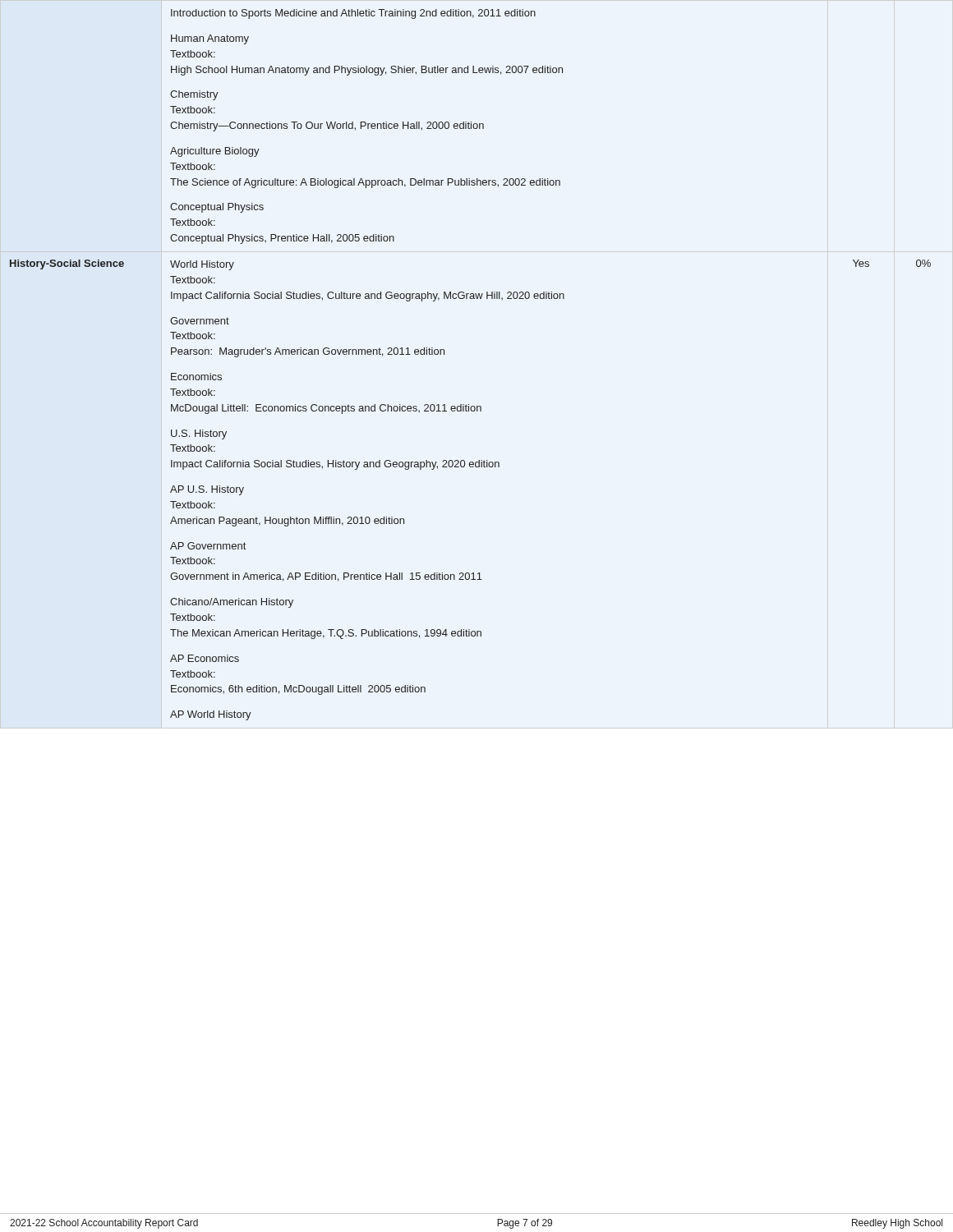The height and width of the screenshot is (1232, 953).
Task: Find the text block starting "Introduction to Sports Medicine and Athletic Training 2nd"
Action: 353,13
